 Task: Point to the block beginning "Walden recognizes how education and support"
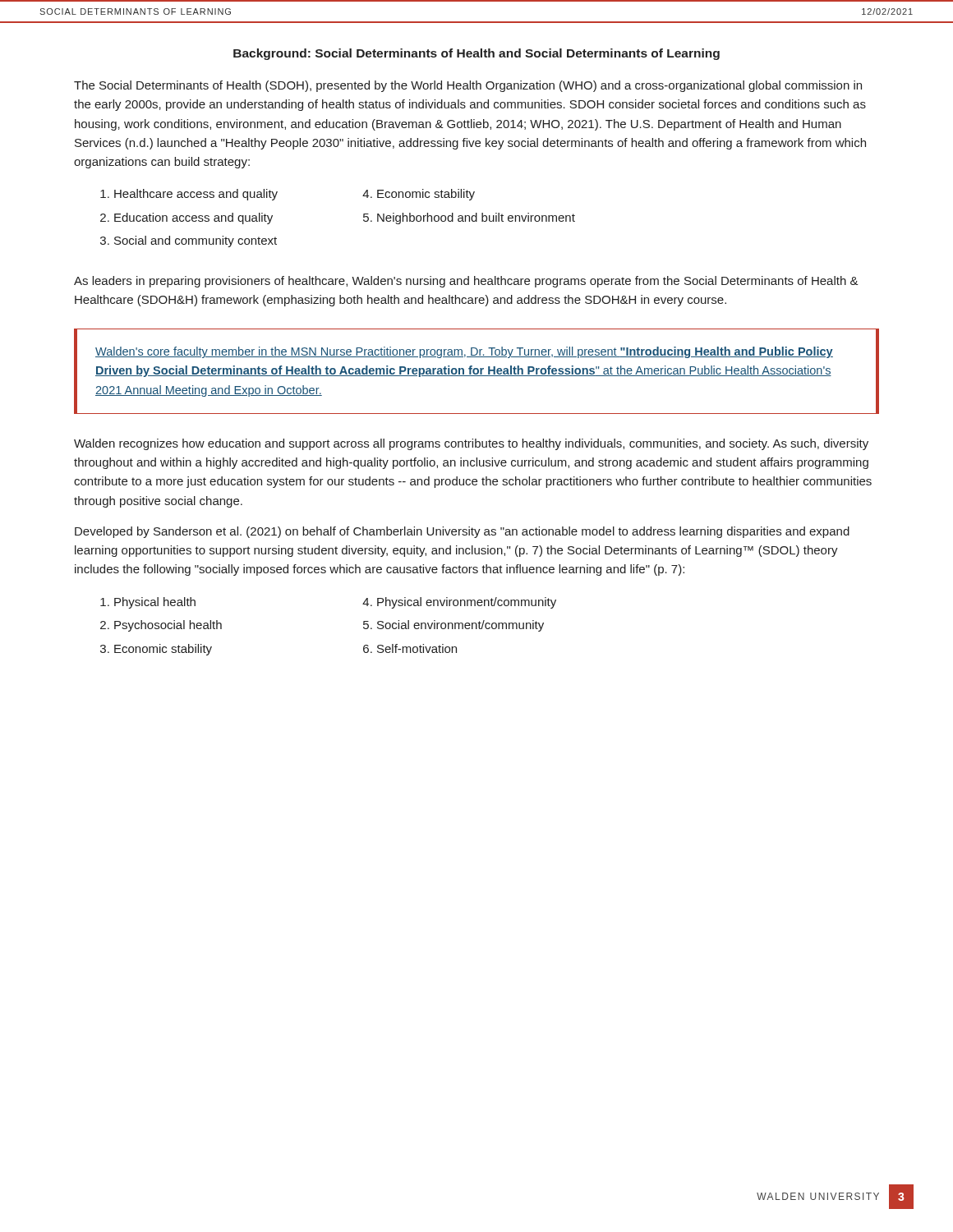473,472
